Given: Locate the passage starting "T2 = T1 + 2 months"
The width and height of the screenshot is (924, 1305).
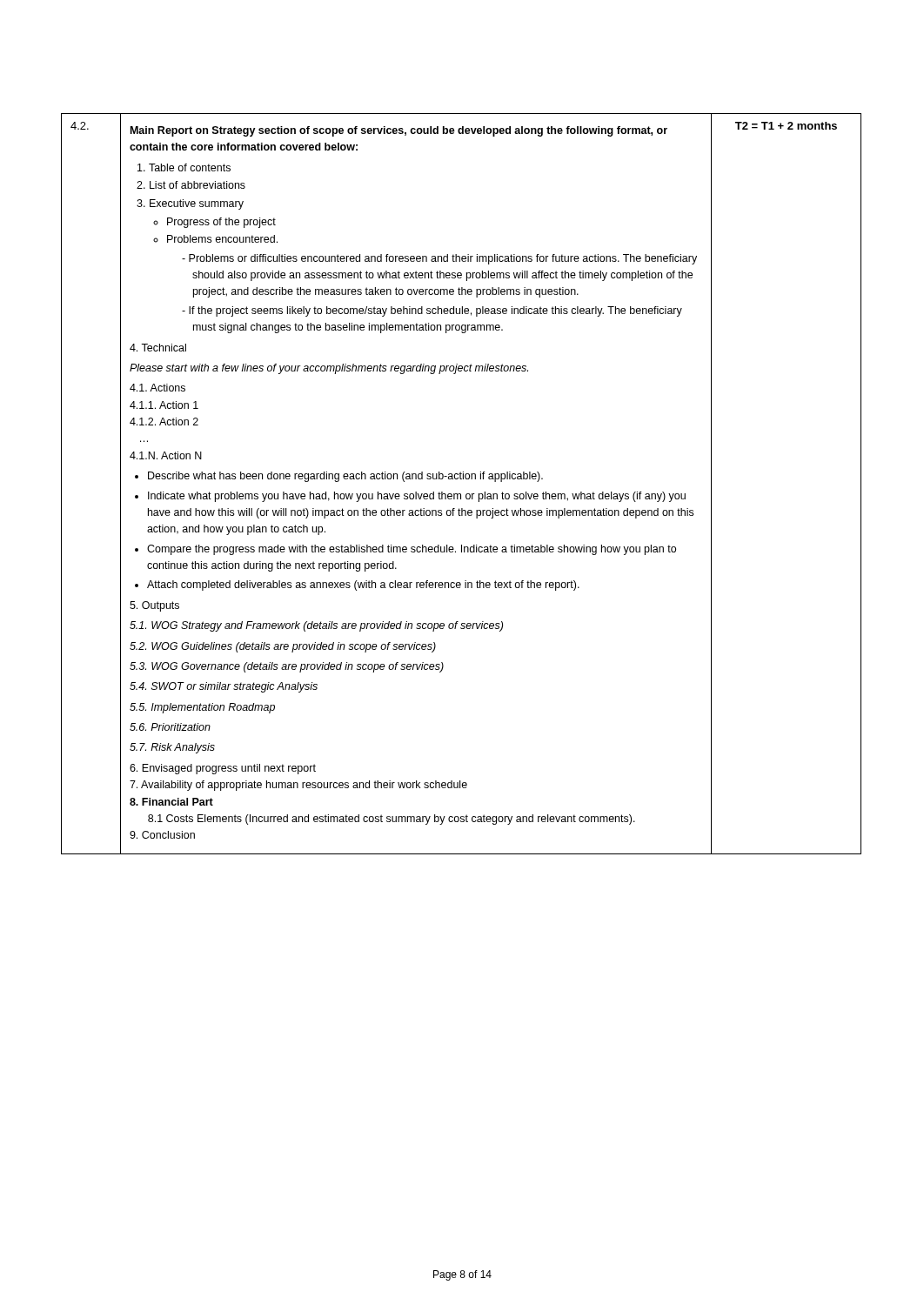Looking at the screenshot, I should [x=786, y=126].
